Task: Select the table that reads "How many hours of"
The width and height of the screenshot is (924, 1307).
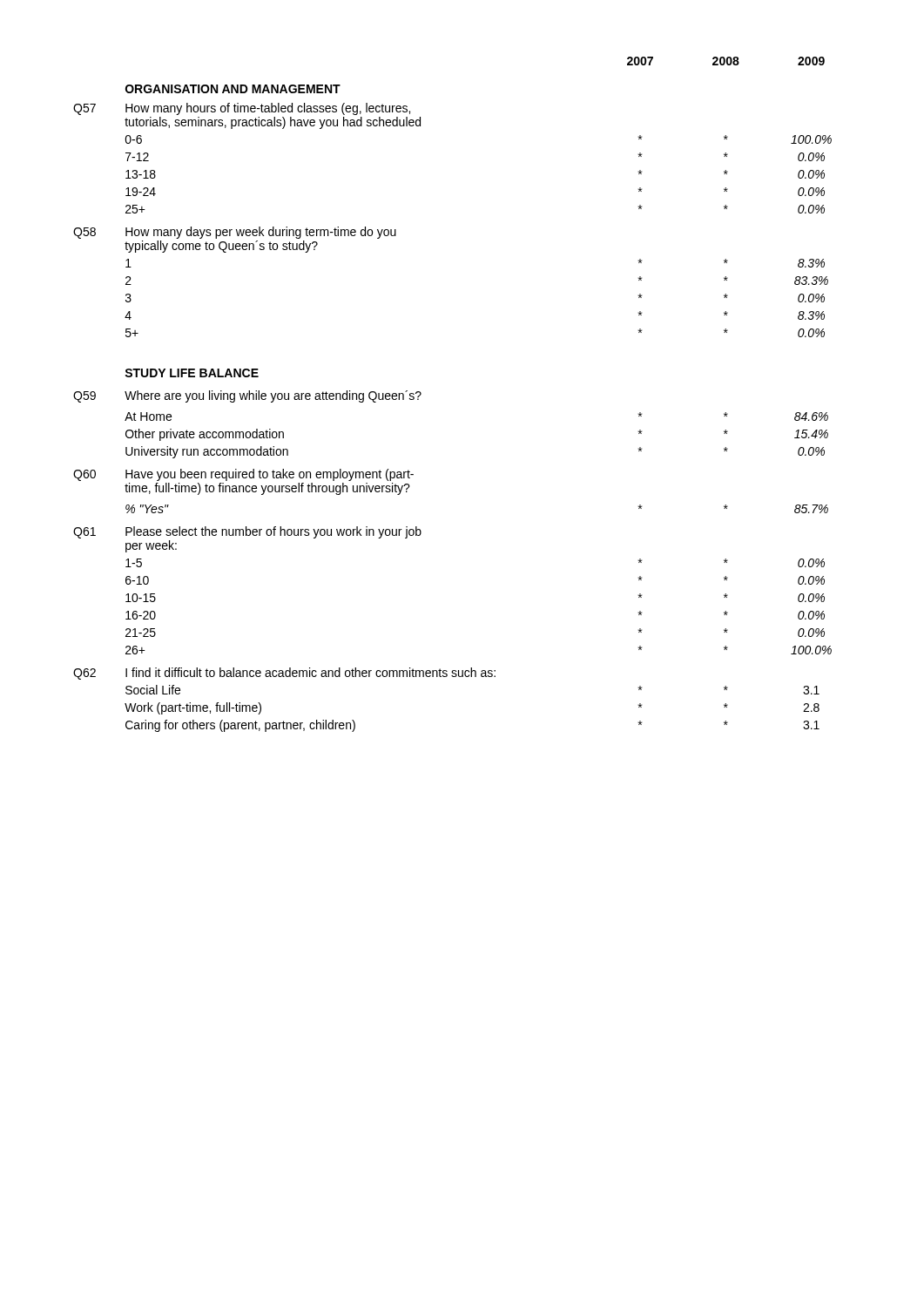Action: click(x=462, y=393)
